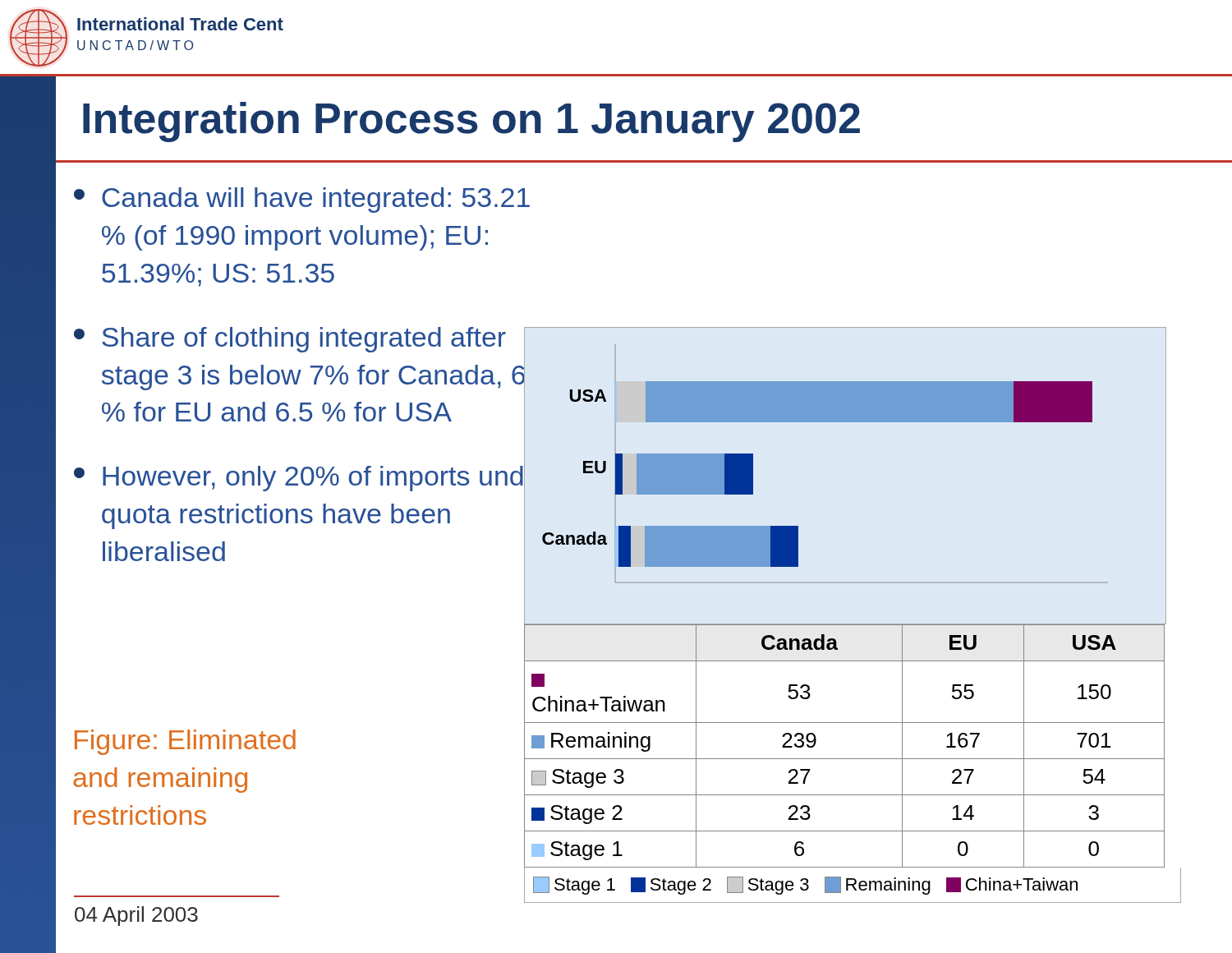Where does it say "Figure: Eliminatedand remainingrestrictions"?
Viewport: 1232px width, 953px height.
(185, 777)
